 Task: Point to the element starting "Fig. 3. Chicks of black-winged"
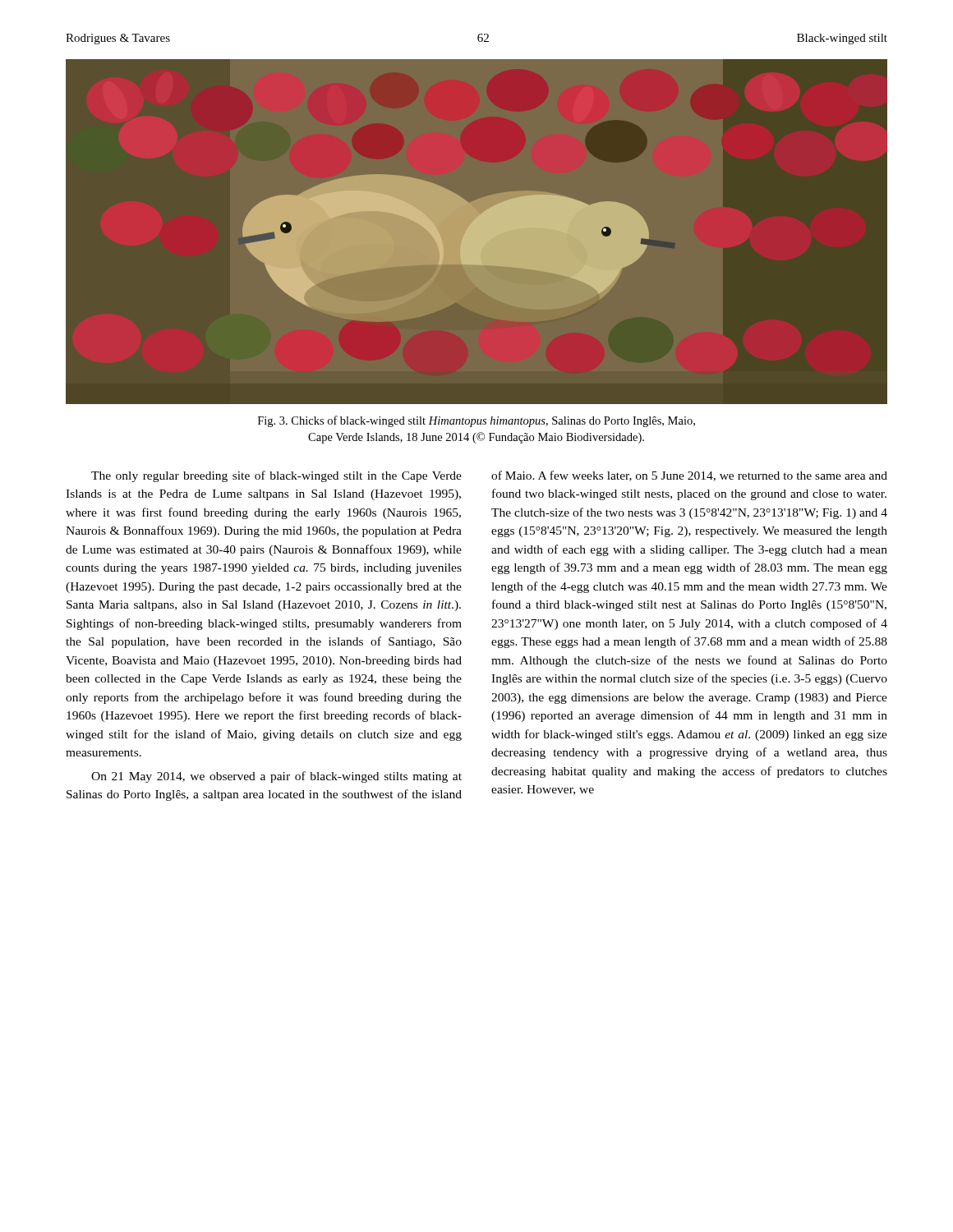[x=476, y=429]
